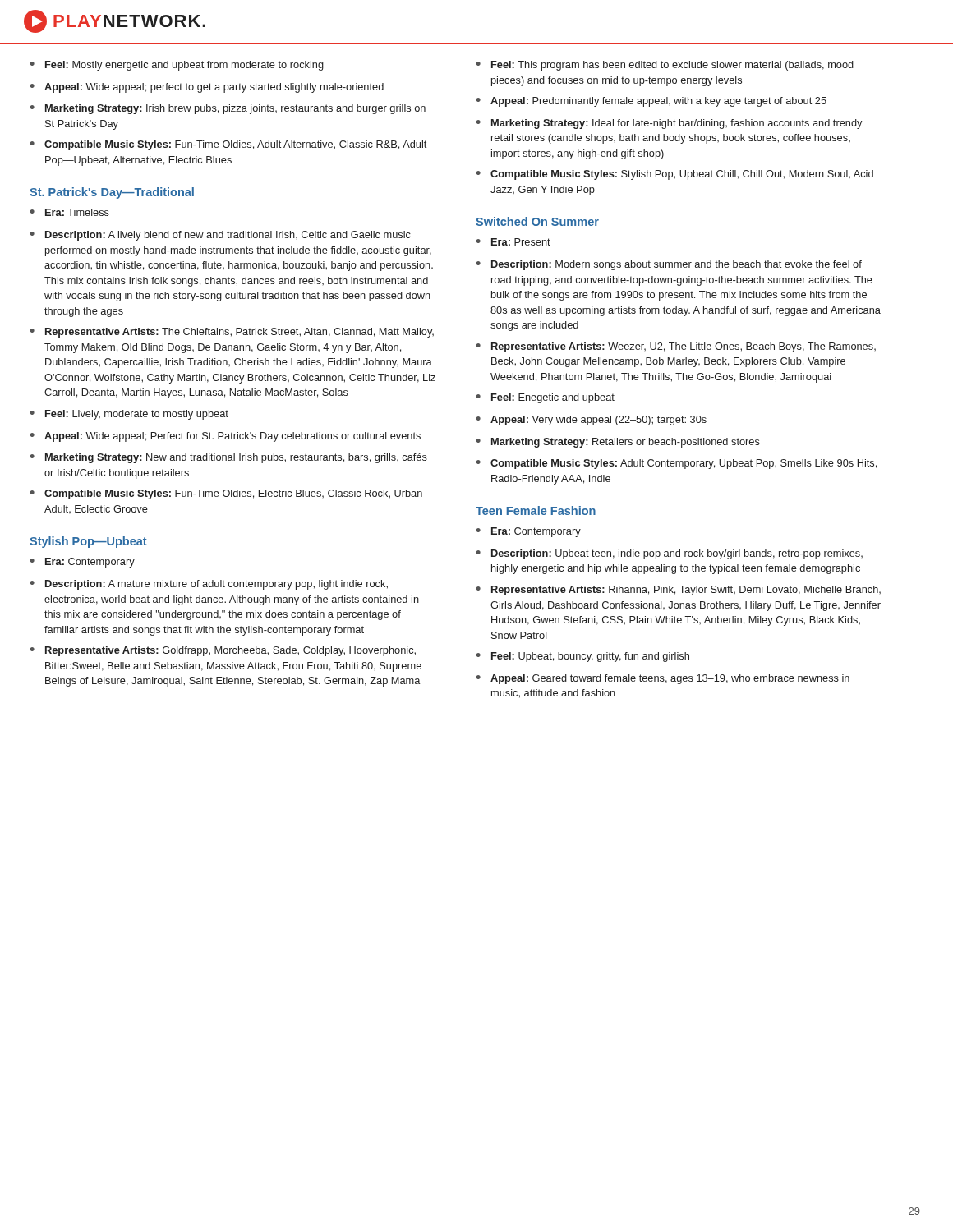The height and width of the screenshot is (1232, 953).
Task: Locate the list item that reads "• Feel: Mostly energetic and upbeat"
Action: 233,66
